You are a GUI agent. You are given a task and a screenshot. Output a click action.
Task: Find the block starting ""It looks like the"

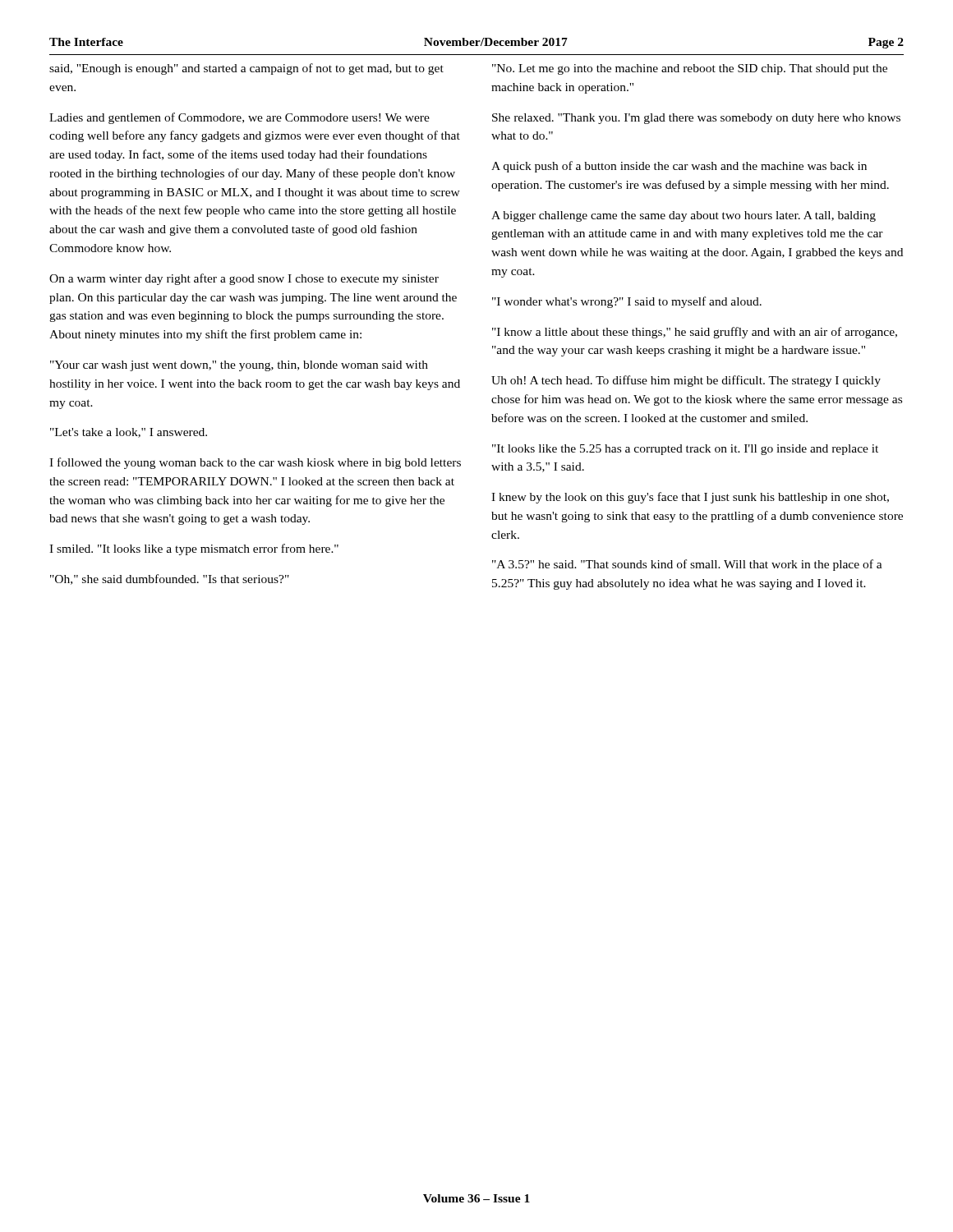pos(698,458)
